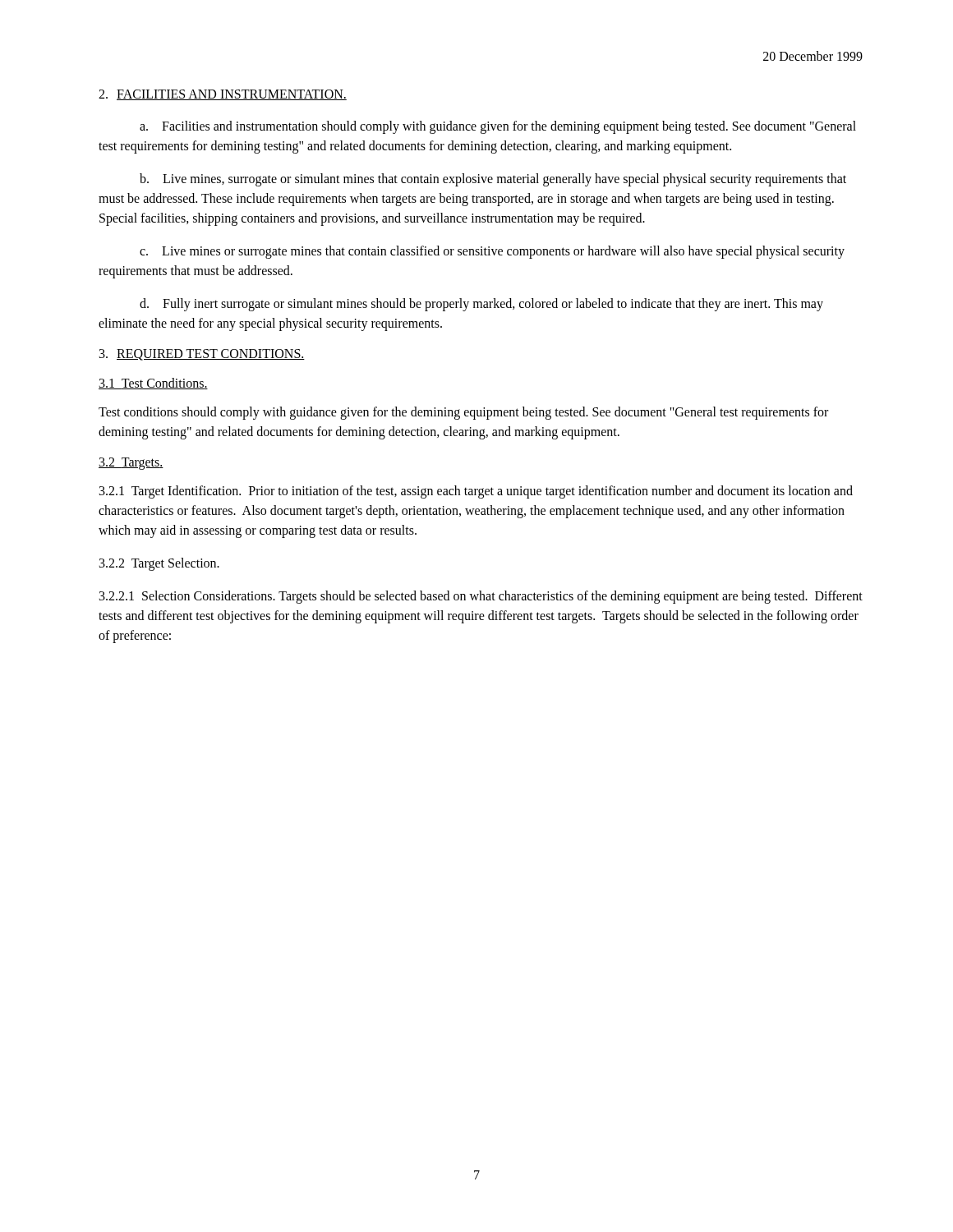The height and width of the screenshot is (1232, 953).
Task: Point to the text block starting "2. FACILITIES AND INSTRUMENTATION."
Action: [223, 94]
